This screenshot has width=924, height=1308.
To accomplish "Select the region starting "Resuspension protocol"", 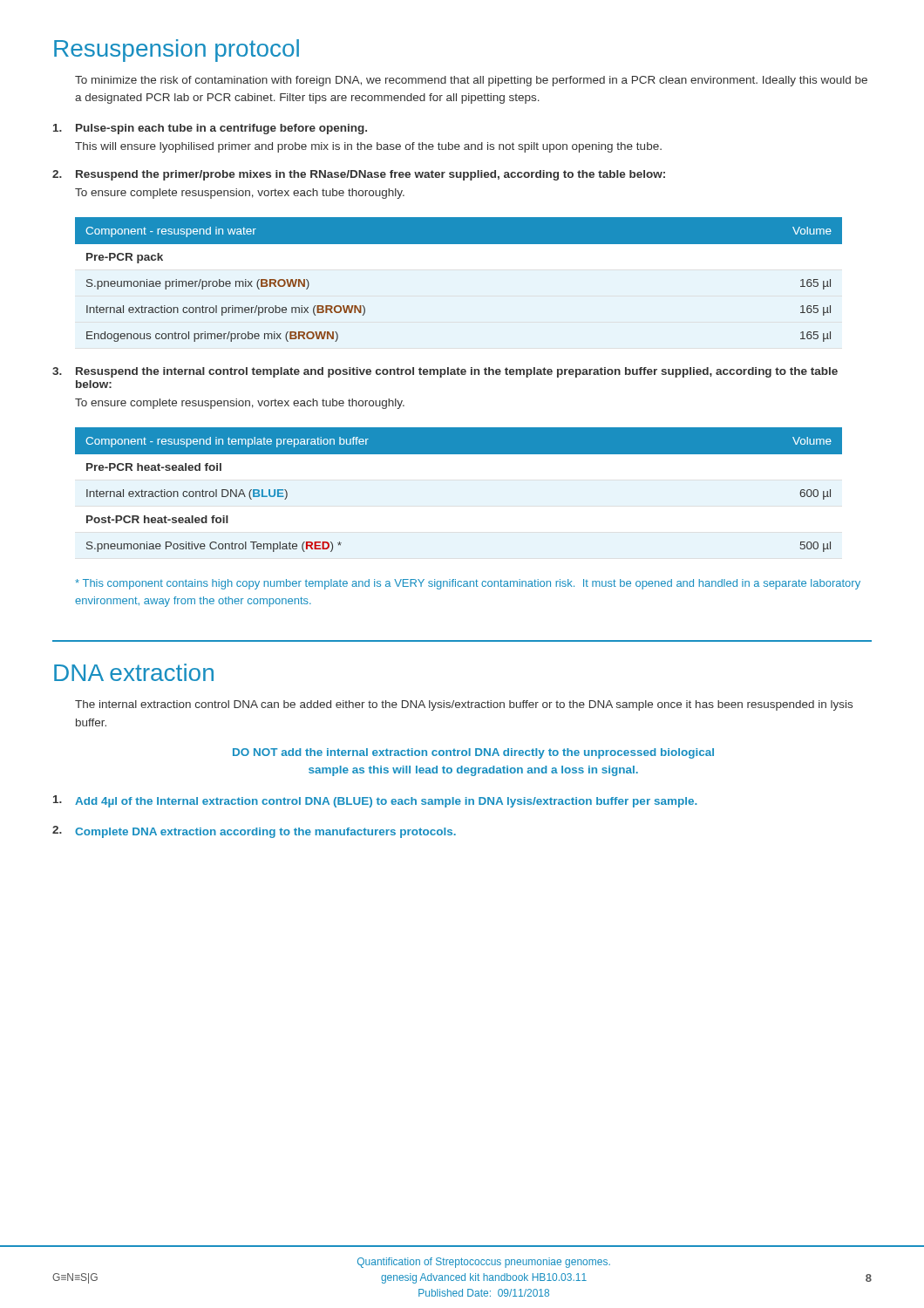I will tap(176, 48).
